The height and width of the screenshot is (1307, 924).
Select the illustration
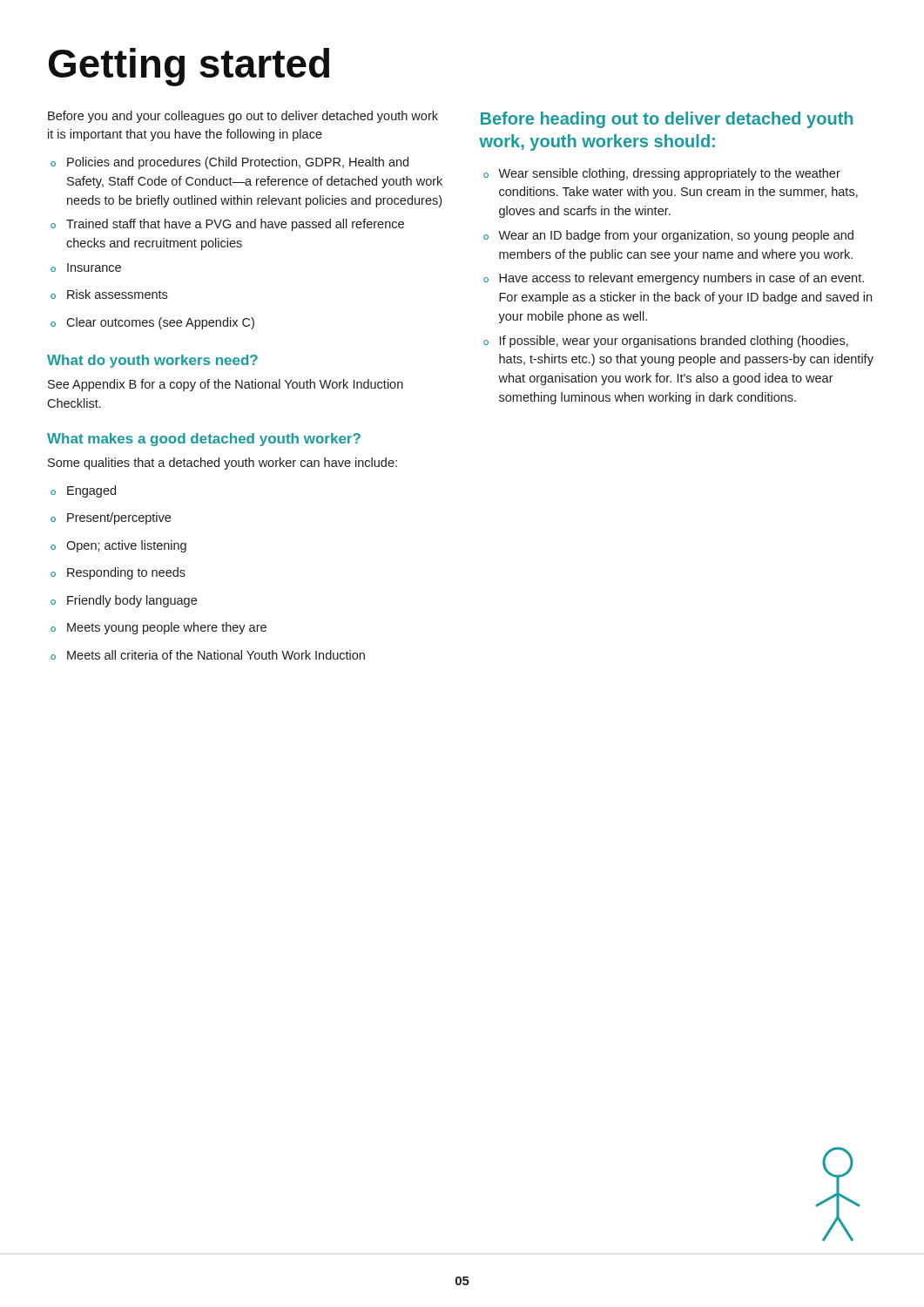point(838,1198)
